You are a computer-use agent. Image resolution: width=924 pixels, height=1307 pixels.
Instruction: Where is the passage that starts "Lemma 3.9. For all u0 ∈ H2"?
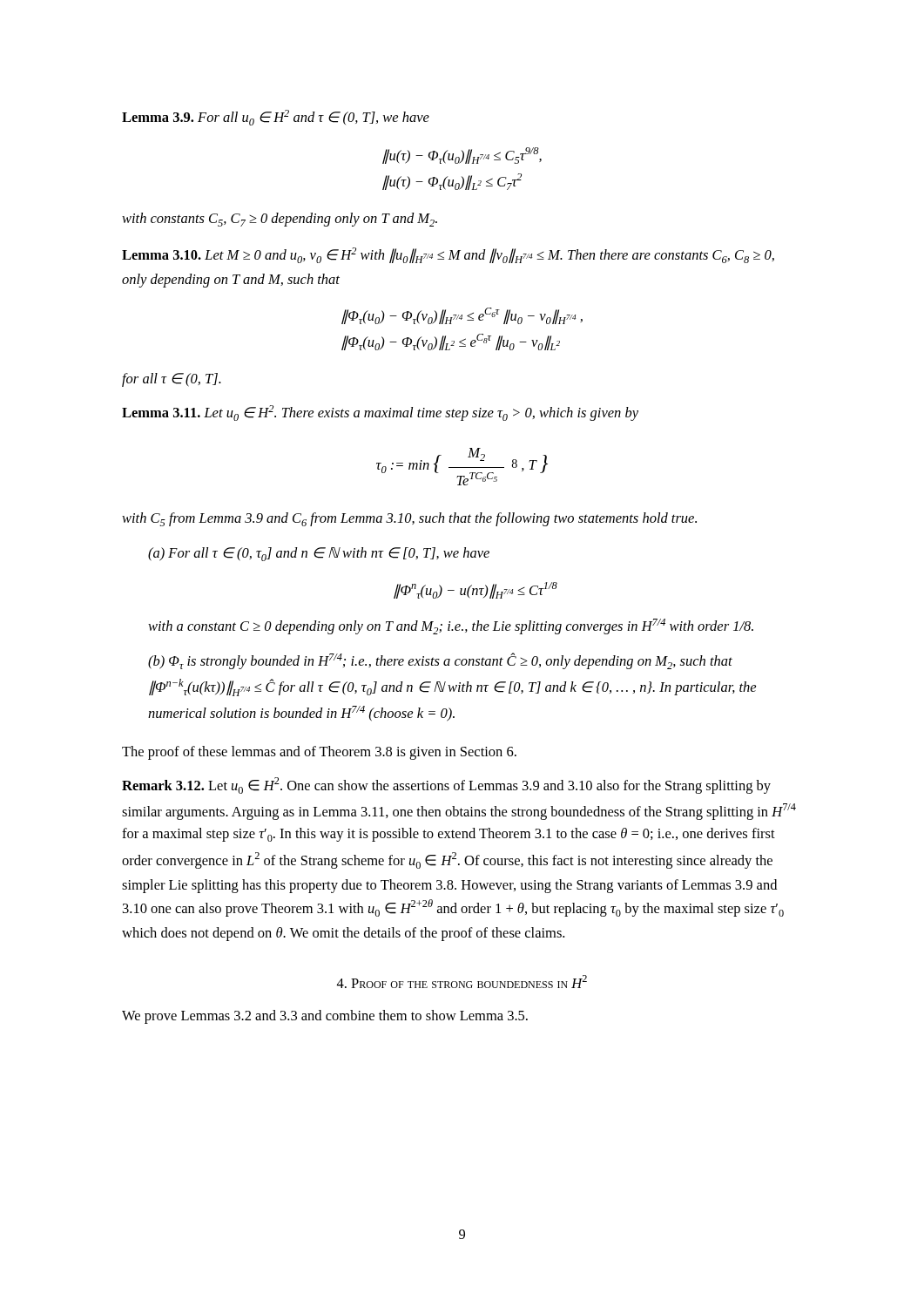[462, 168]
